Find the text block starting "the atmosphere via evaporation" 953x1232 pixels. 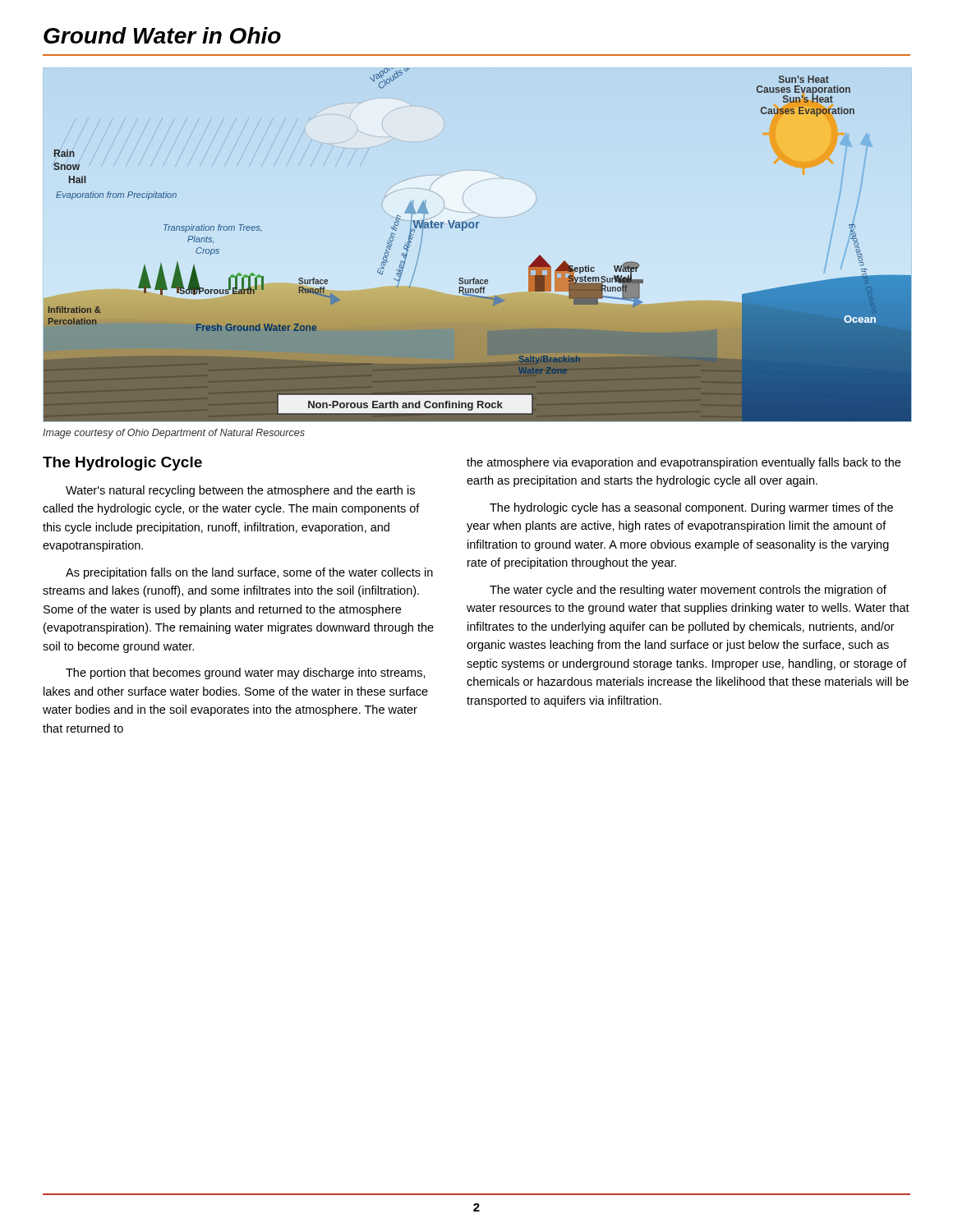[684, 472]
